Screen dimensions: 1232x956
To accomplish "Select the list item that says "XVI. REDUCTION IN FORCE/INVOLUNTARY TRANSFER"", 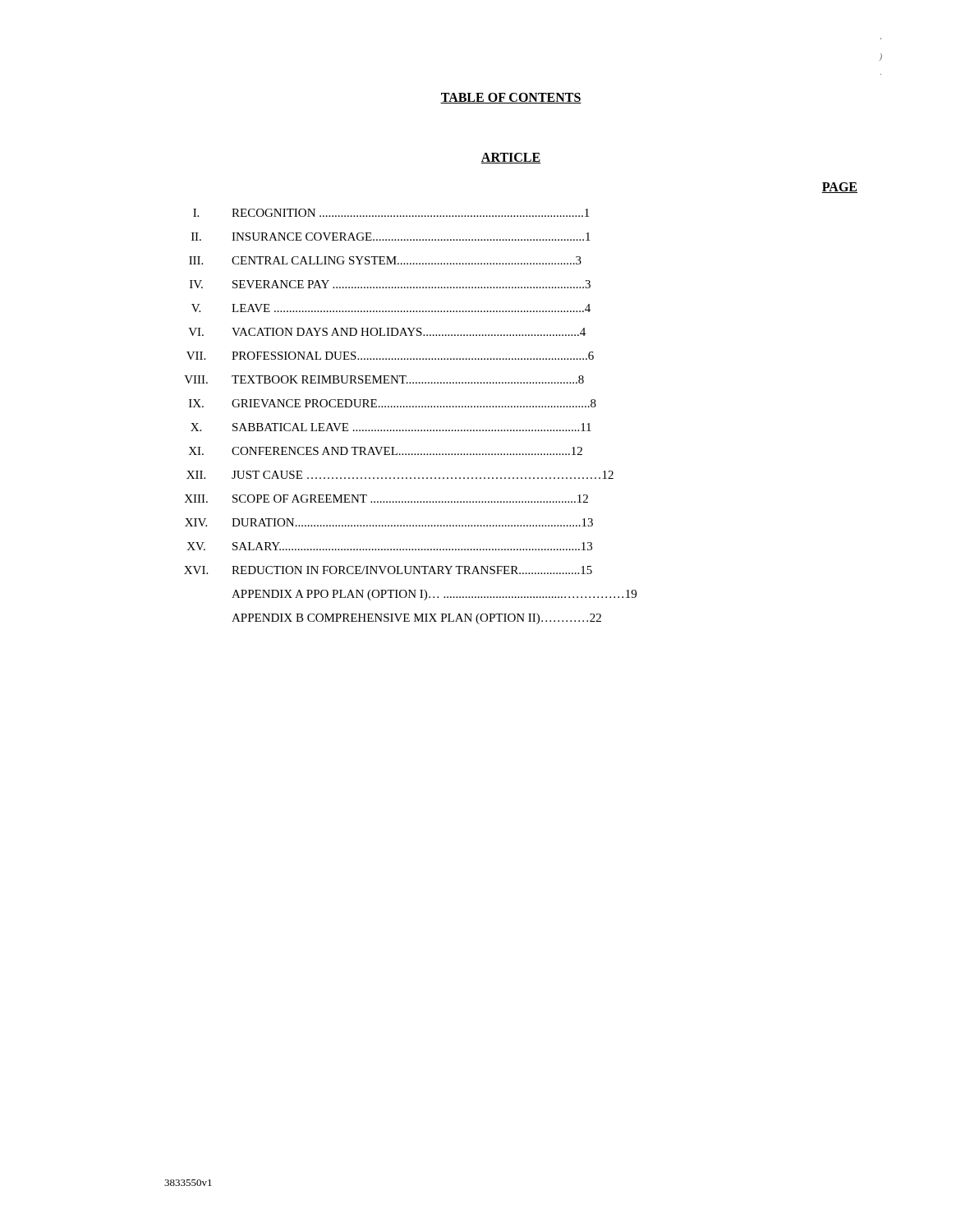I will [x=511, y=570].
